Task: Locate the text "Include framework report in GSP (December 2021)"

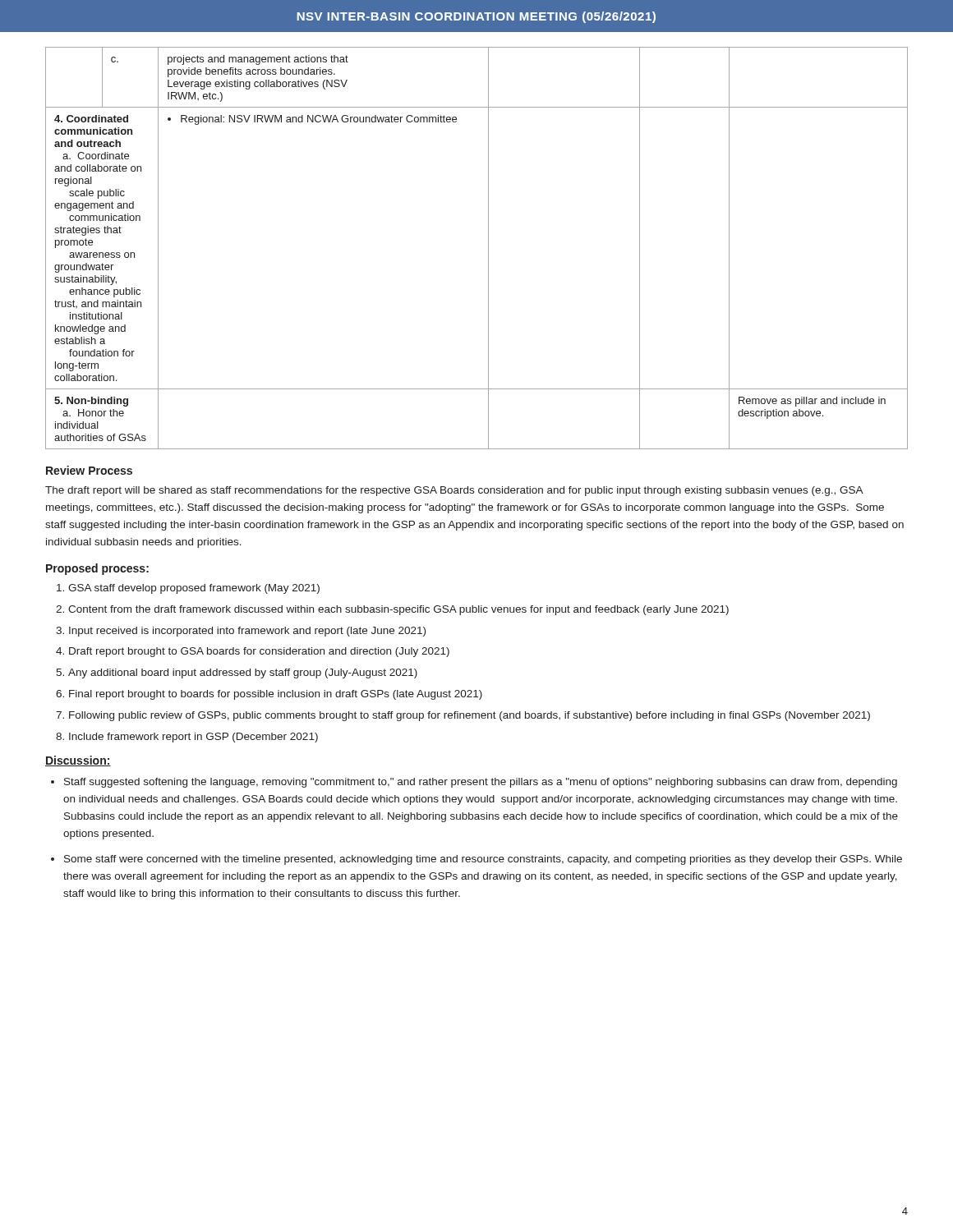Action: point(193,736)
